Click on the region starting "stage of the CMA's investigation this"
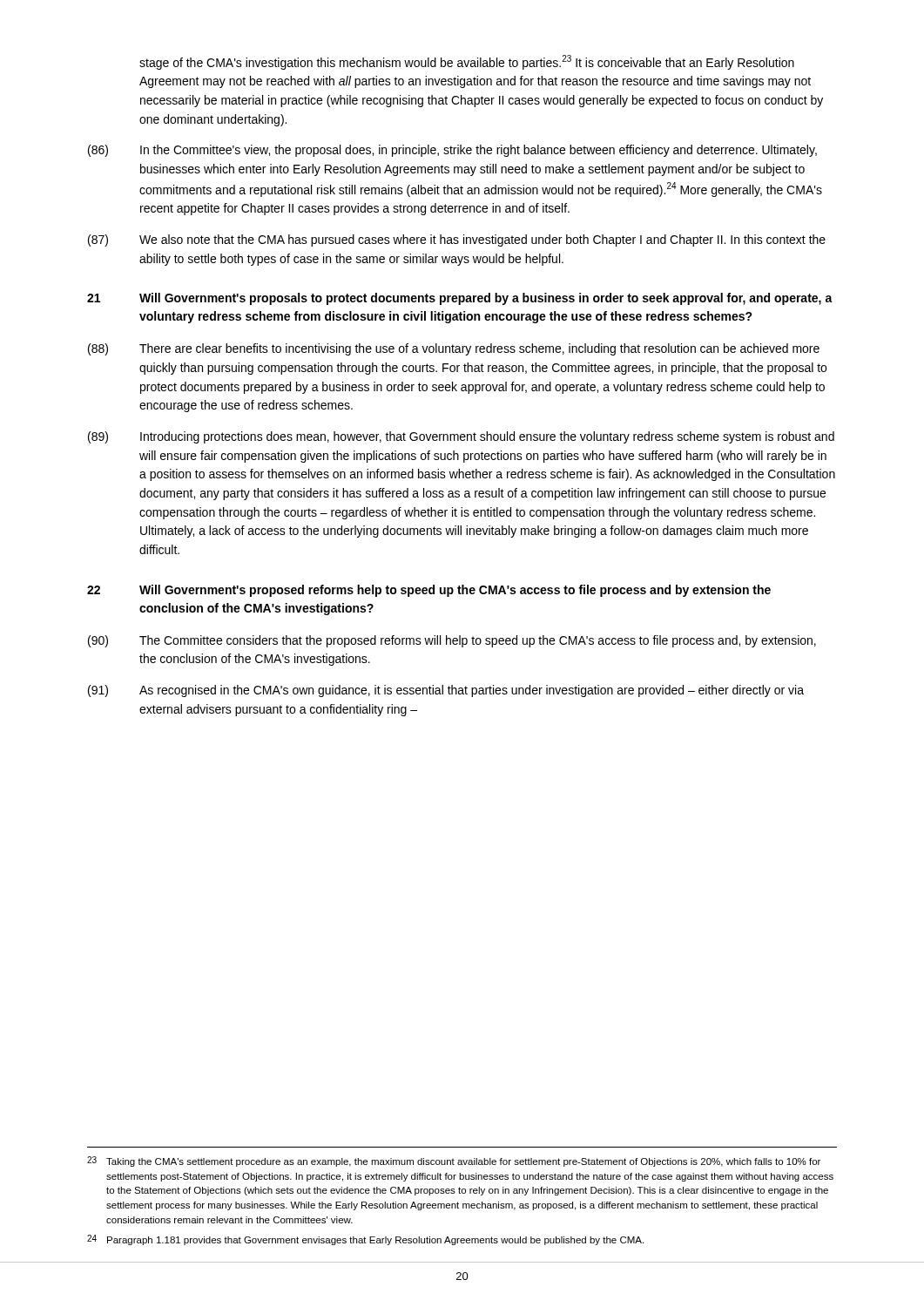The image size is (924, 1307). click(x=481, y=90)
